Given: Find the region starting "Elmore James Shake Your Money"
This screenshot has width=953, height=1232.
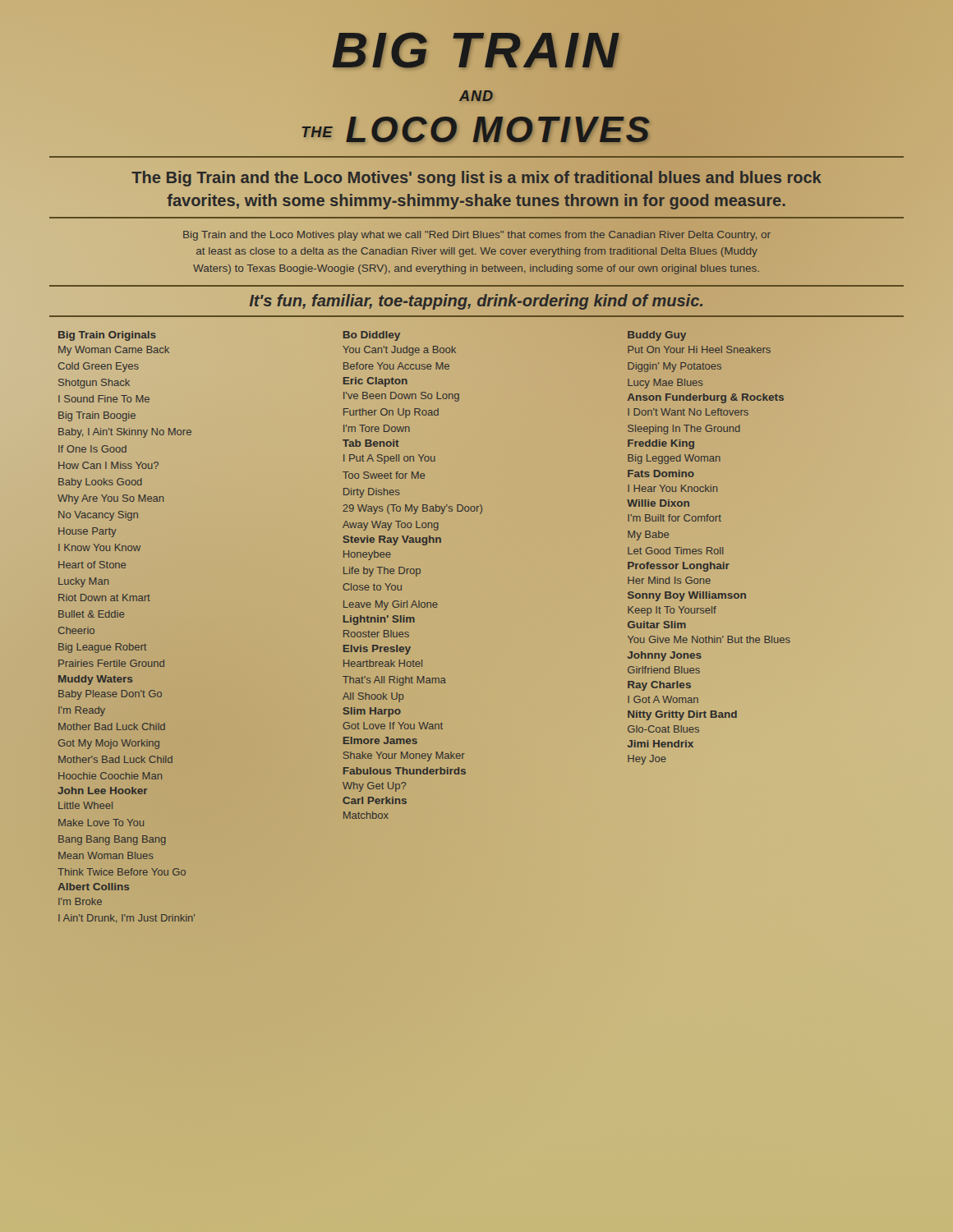Looking at the screenshot, I should (x=380, y=740).
